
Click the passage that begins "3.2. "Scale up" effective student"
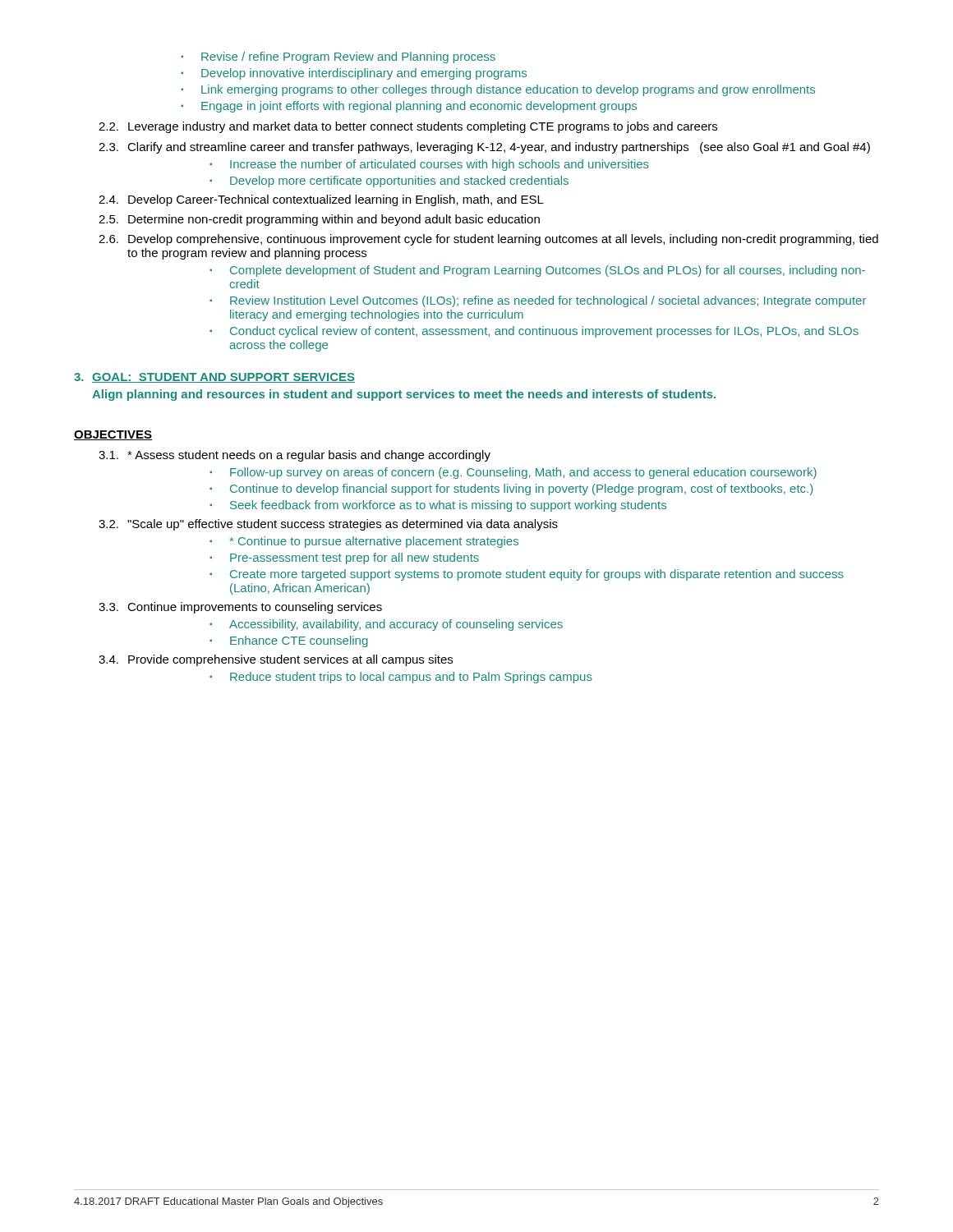click(x=328, y=524)
